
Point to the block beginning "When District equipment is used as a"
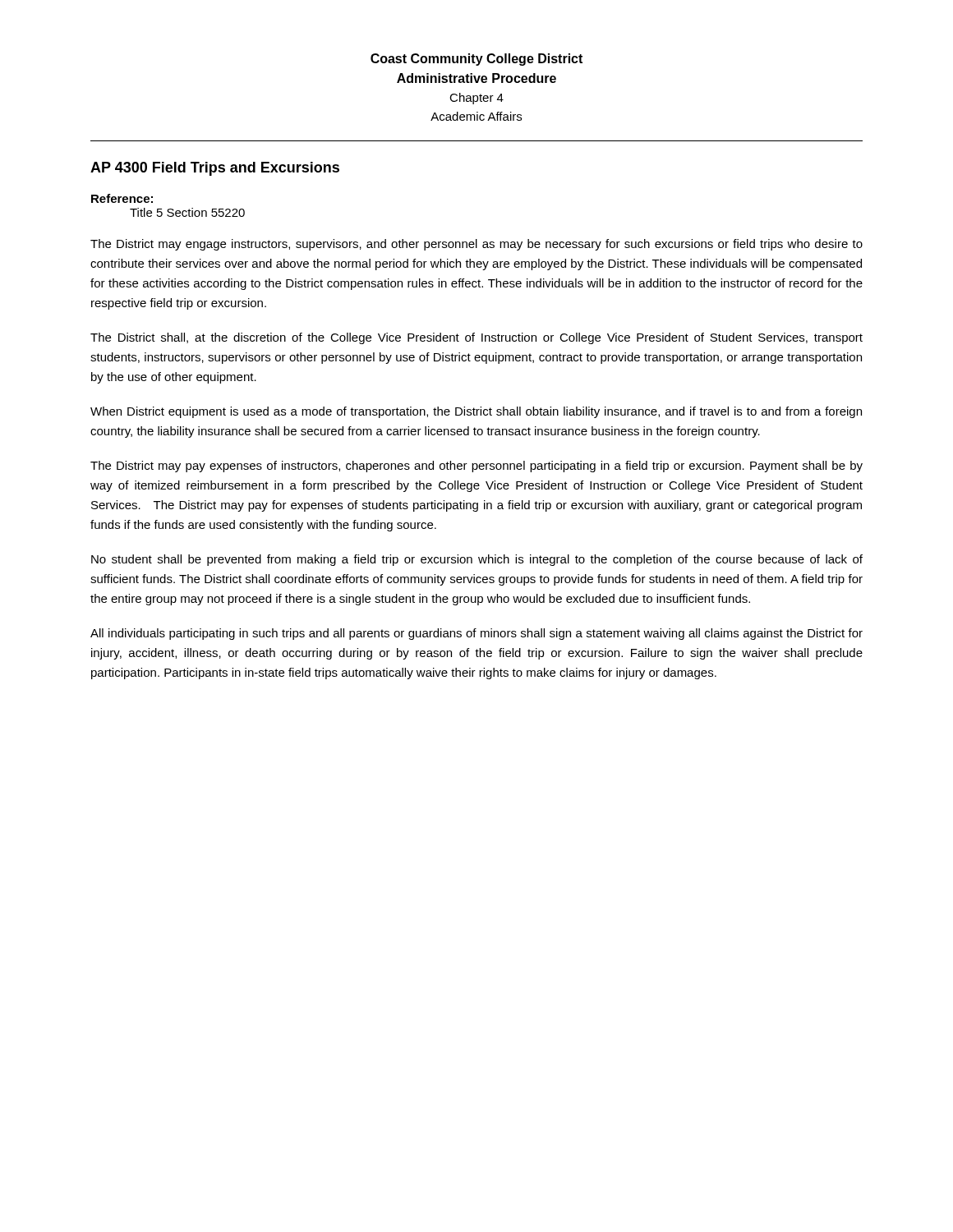[476, 421]
